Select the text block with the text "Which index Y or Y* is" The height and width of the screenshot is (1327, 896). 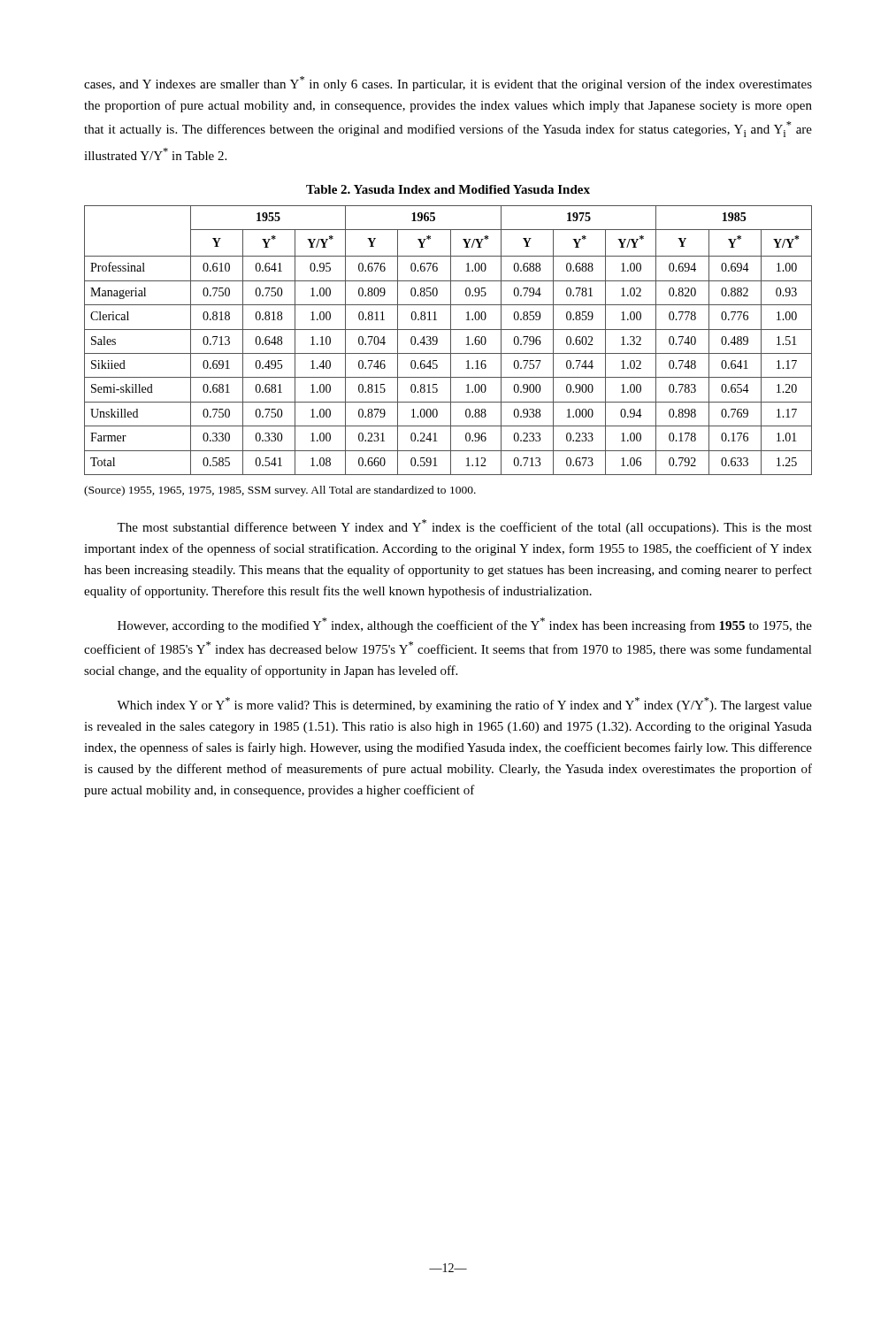coord(448,745)
